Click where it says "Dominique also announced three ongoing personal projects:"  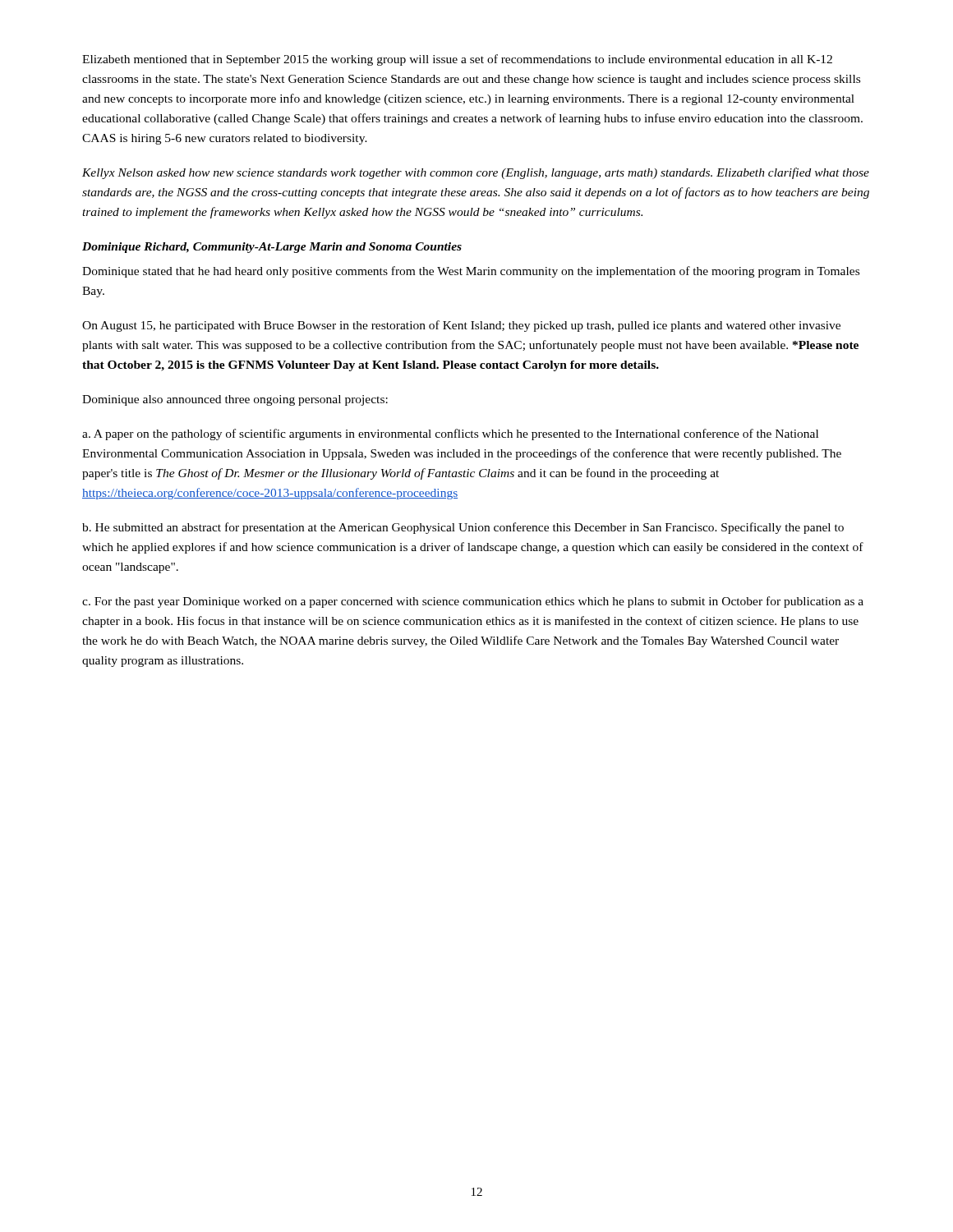(235, 399)
